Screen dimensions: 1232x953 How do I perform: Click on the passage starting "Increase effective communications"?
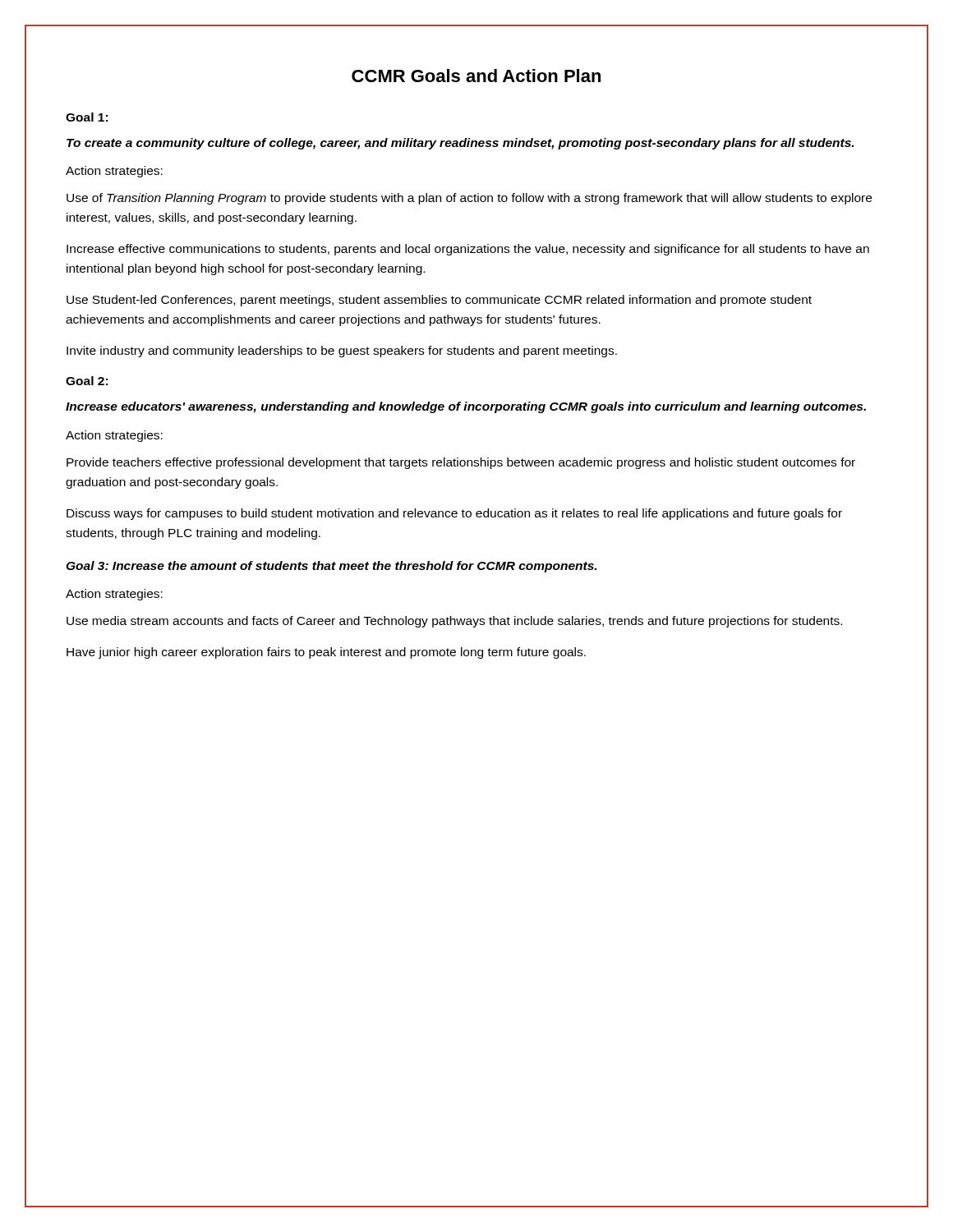click(468, 259)
